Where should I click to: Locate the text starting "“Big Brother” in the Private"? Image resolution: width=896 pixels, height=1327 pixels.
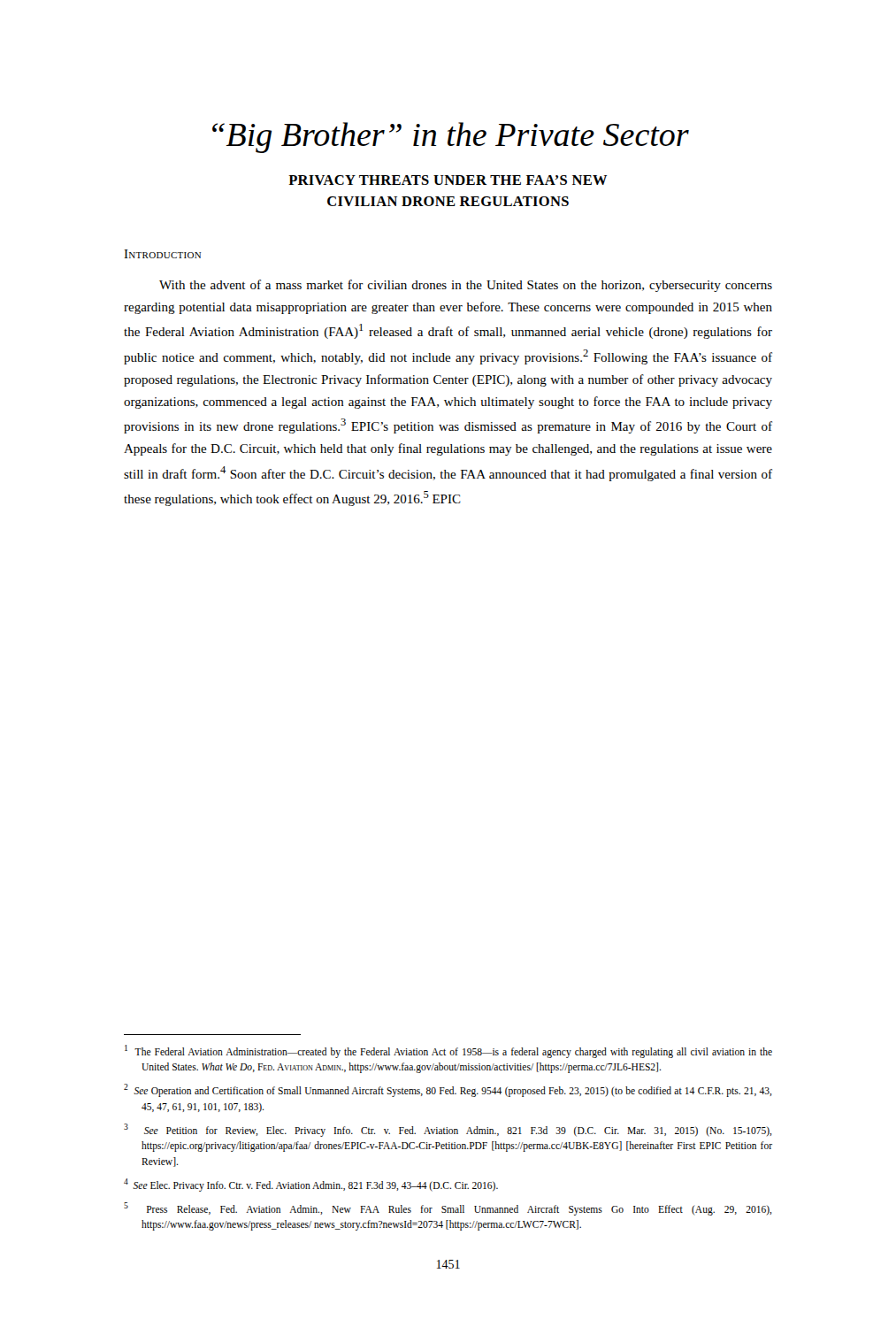448,134
